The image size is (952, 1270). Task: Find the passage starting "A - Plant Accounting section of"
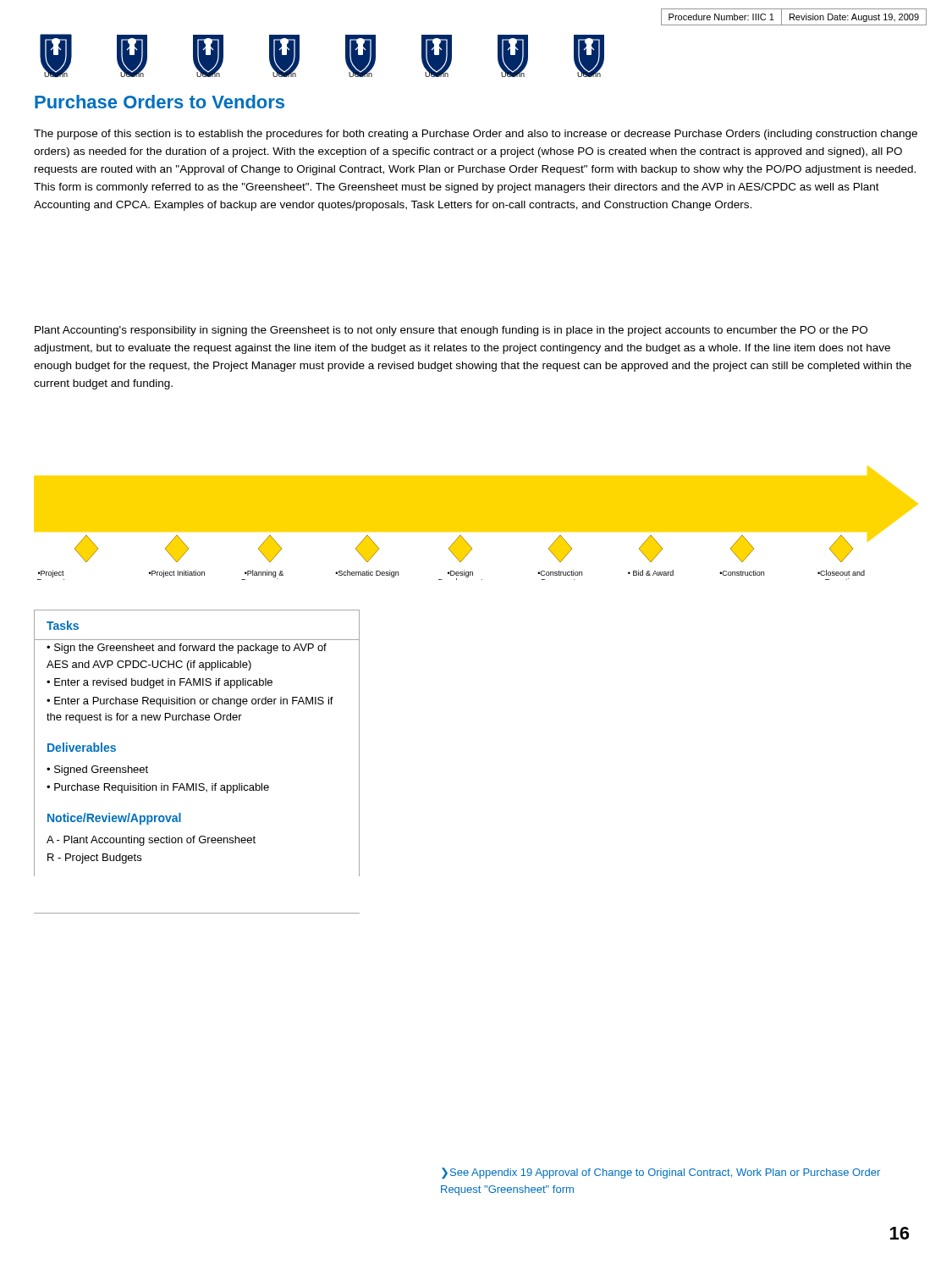pos(151,839)
